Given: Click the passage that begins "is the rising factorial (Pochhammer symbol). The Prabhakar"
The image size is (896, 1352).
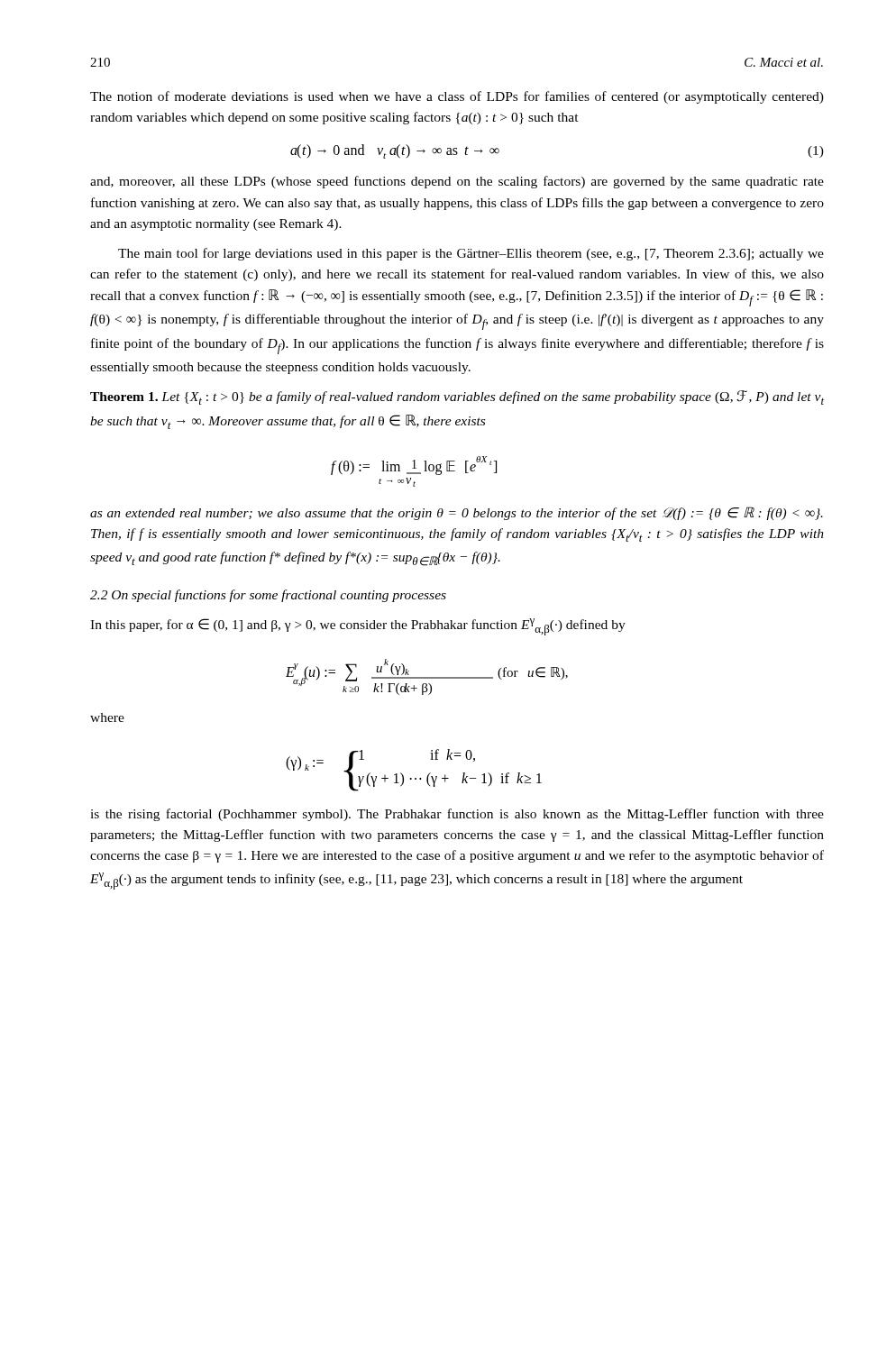Looking at the screenshot, I should [457, 848].
